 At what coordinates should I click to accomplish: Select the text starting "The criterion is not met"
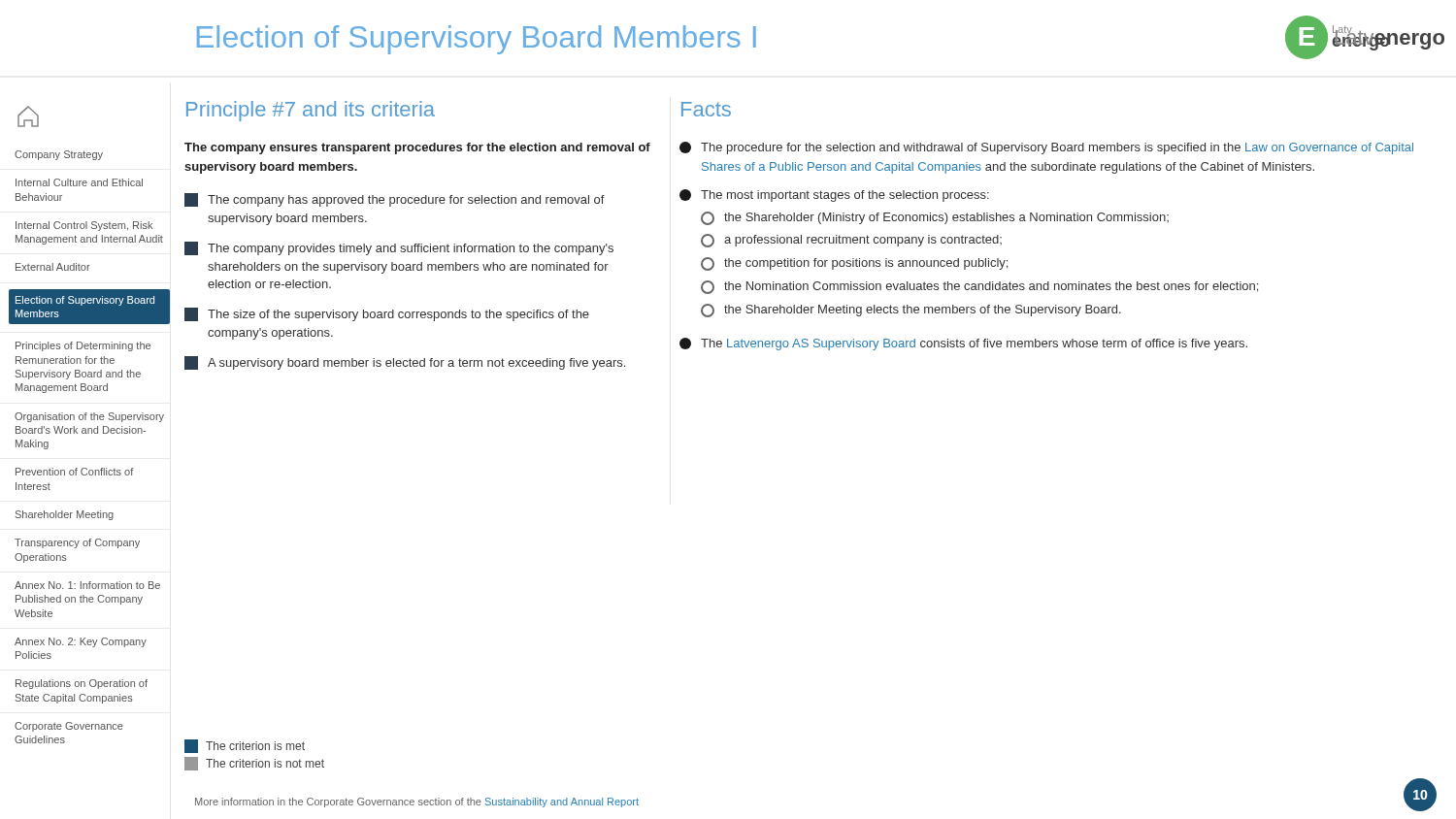[x=254, y=764]
